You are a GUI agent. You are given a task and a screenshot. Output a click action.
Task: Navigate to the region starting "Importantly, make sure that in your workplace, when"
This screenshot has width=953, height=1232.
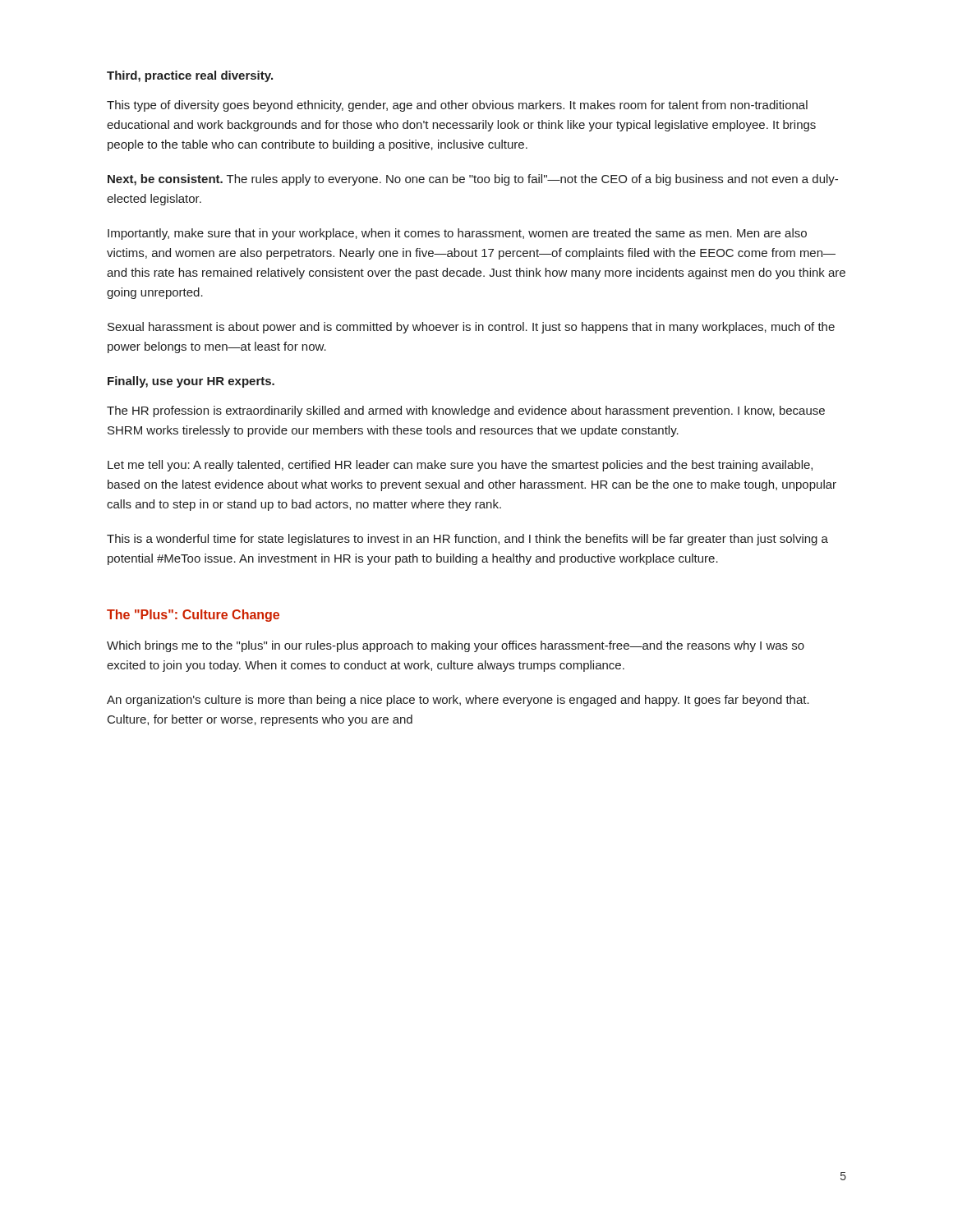[476, 262]
